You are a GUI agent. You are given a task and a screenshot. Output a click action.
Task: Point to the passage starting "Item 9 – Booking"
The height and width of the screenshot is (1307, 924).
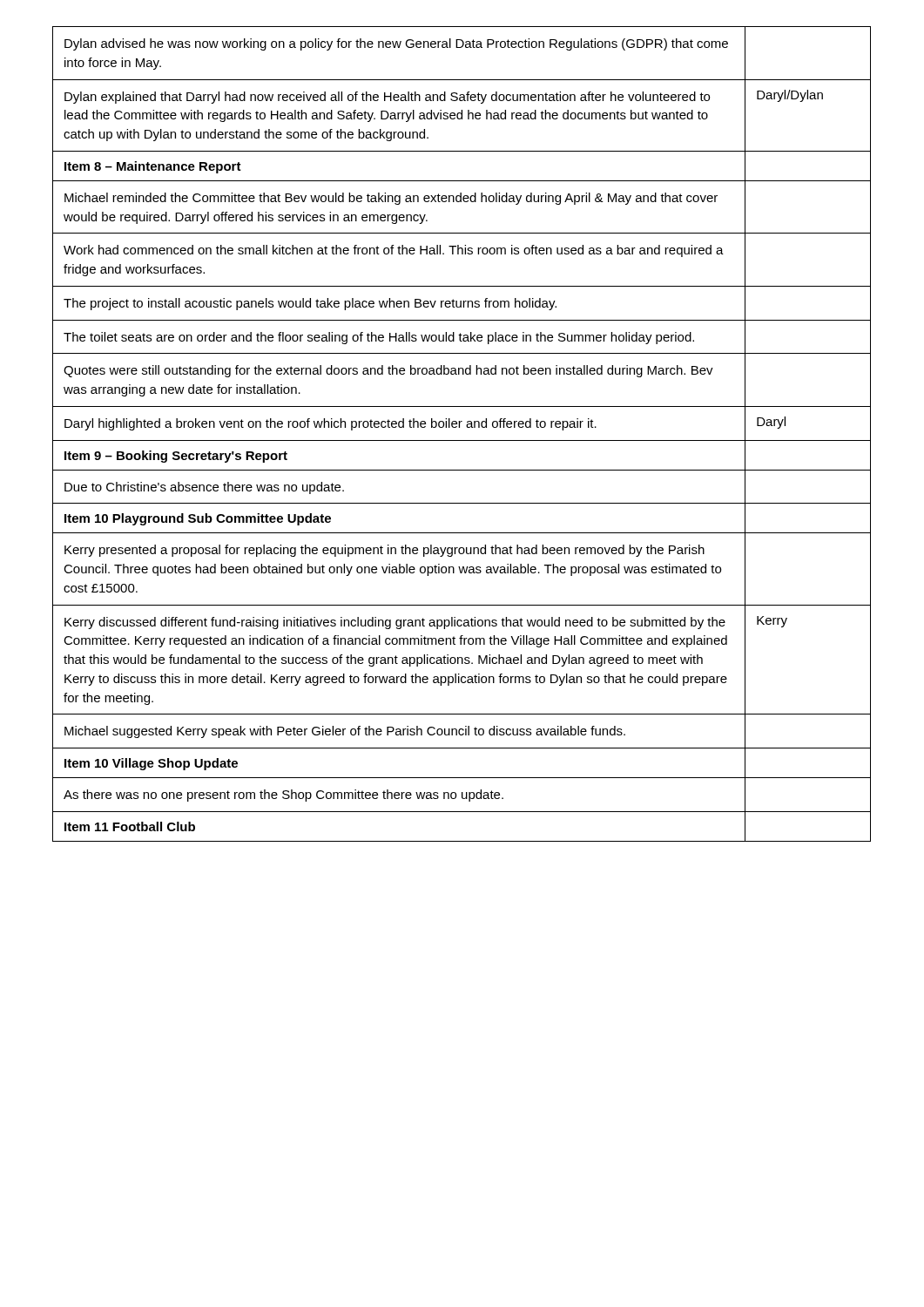coord(176,457)
